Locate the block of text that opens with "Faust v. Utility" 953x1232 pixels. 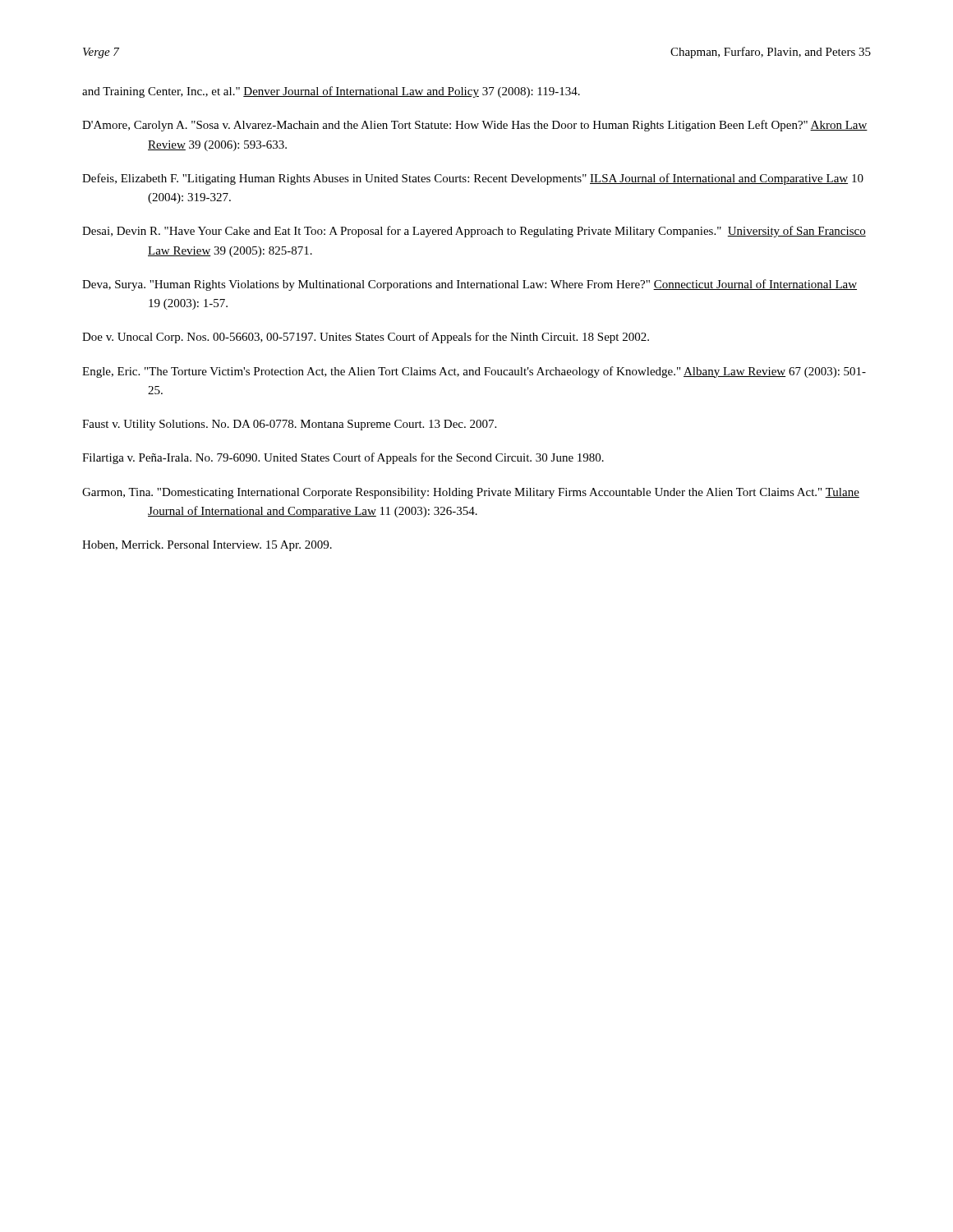pos(290,424)
